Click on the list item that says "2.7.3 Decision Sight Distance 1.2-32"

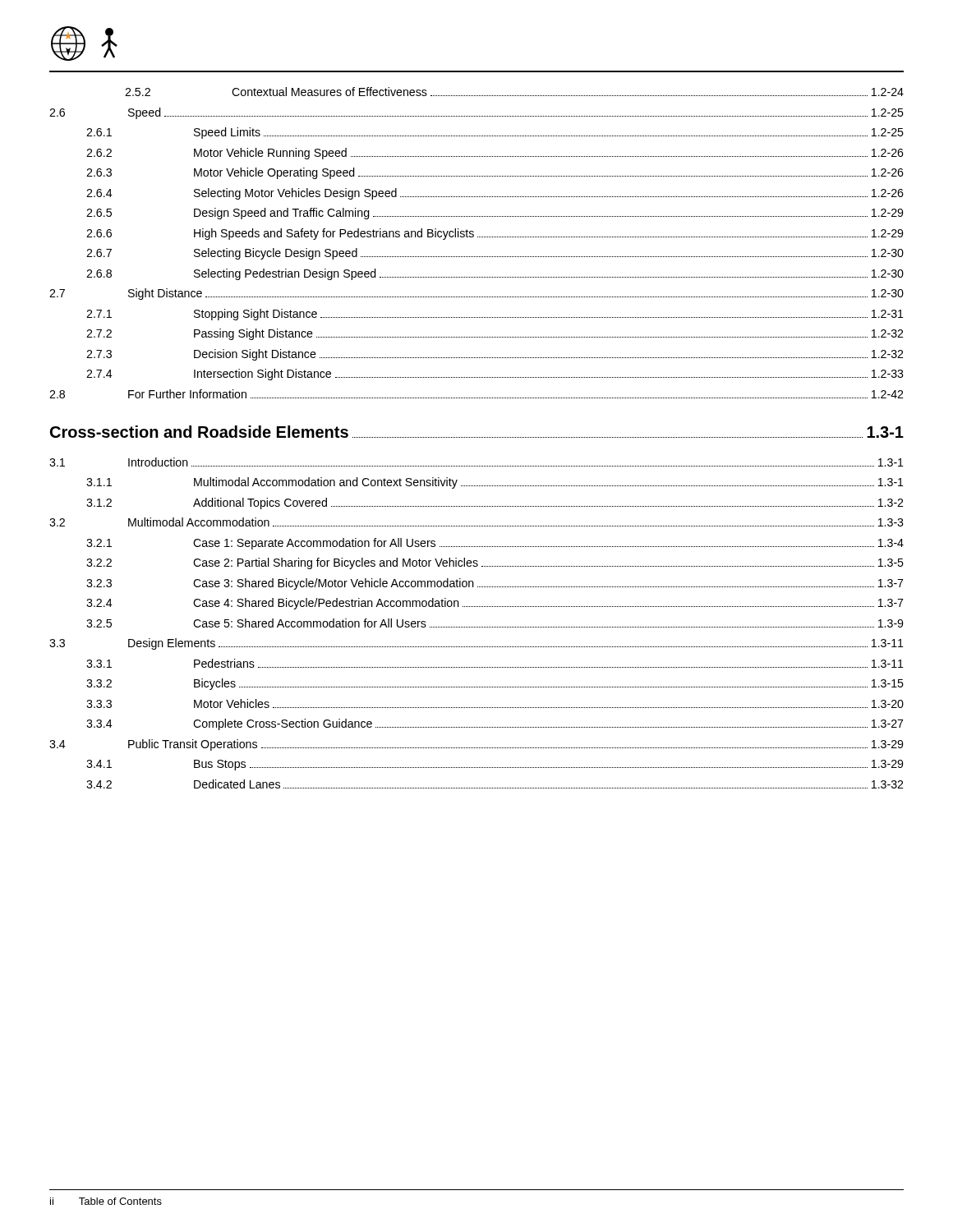pos(495,354)
